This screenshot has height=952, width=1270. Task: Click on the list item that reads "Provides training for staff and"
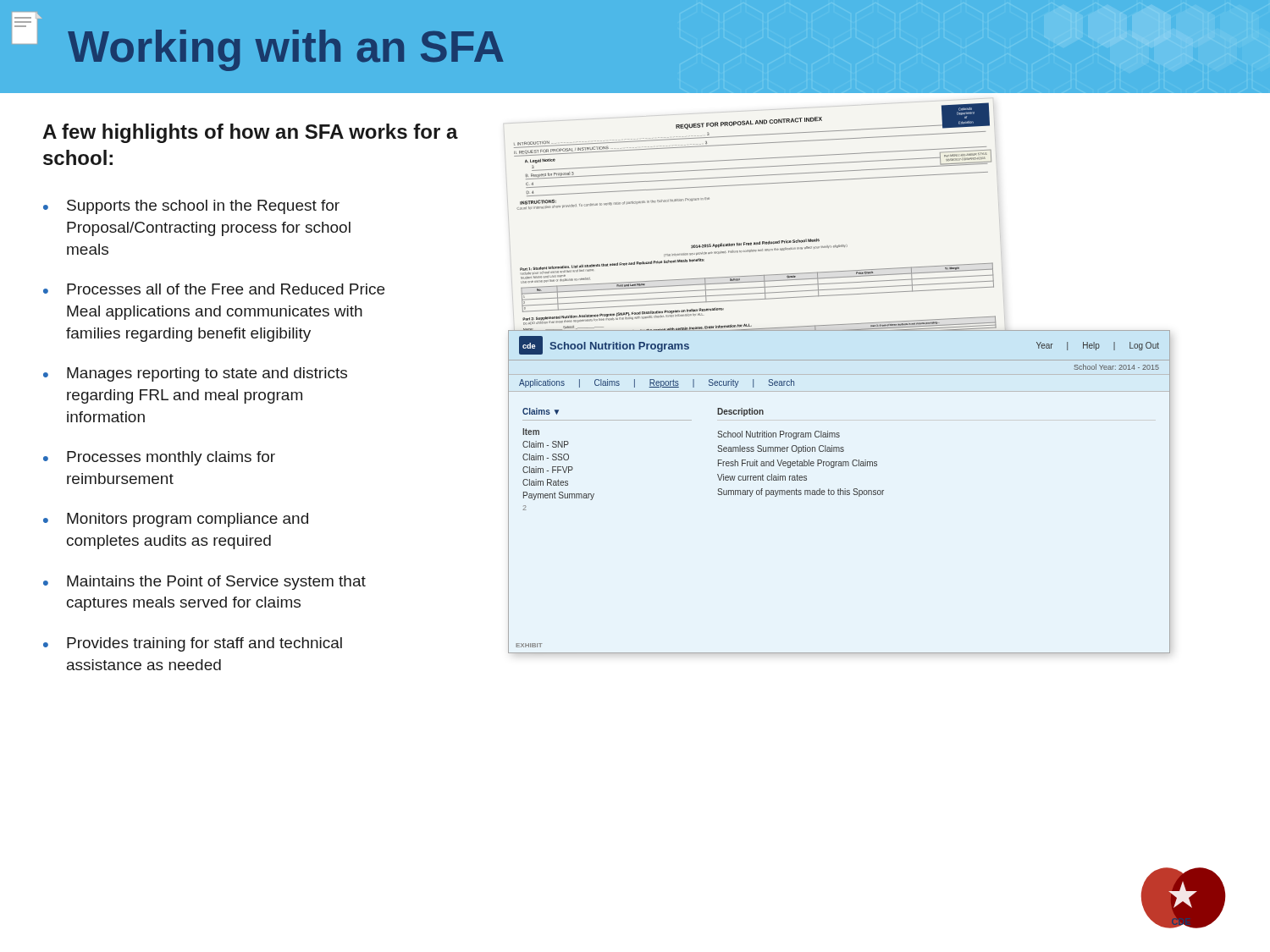click(x=204, y=654)
